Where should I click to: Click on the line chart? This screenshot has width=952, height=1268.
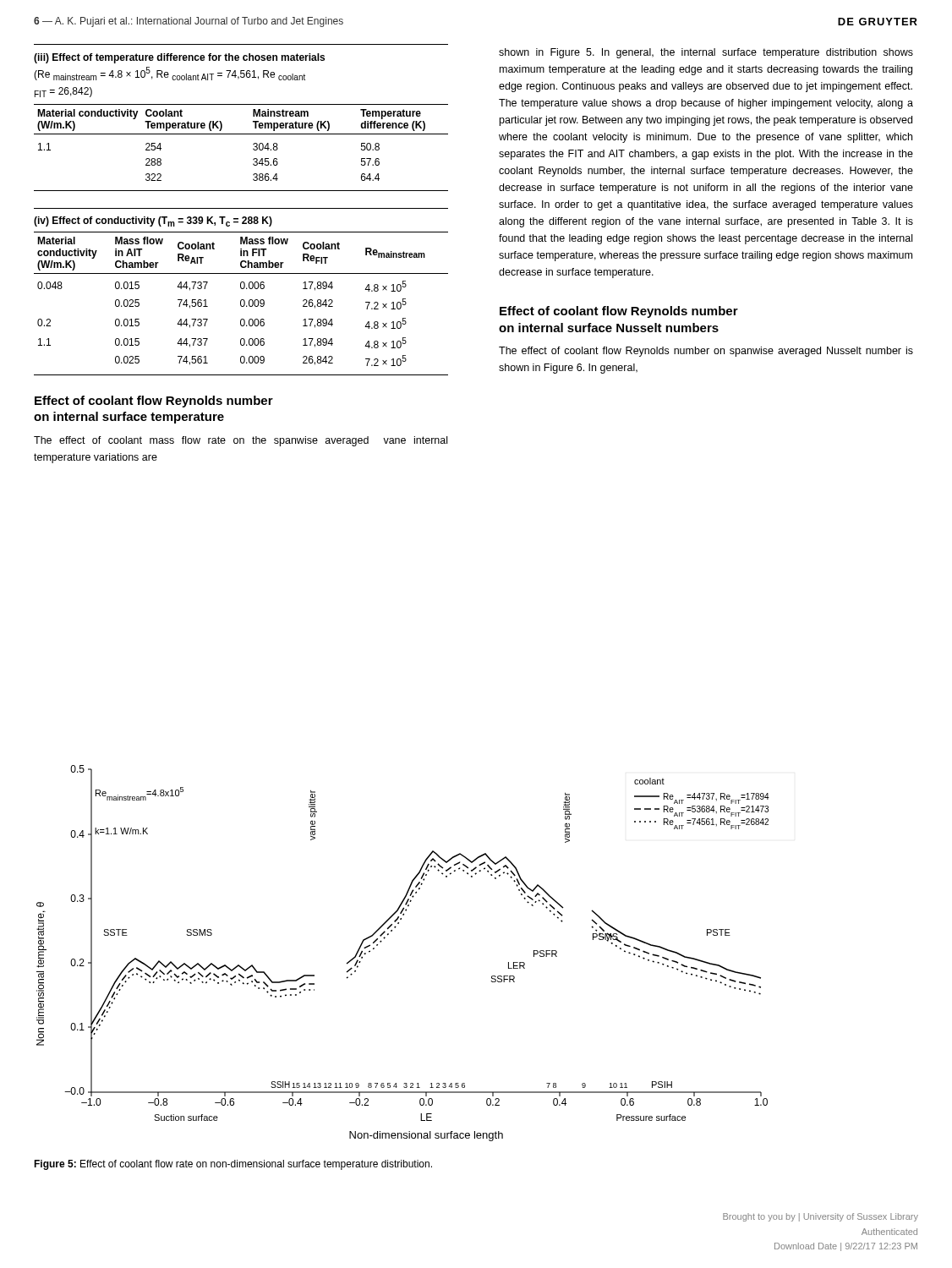pyautogui.click(x=476, y=953)
